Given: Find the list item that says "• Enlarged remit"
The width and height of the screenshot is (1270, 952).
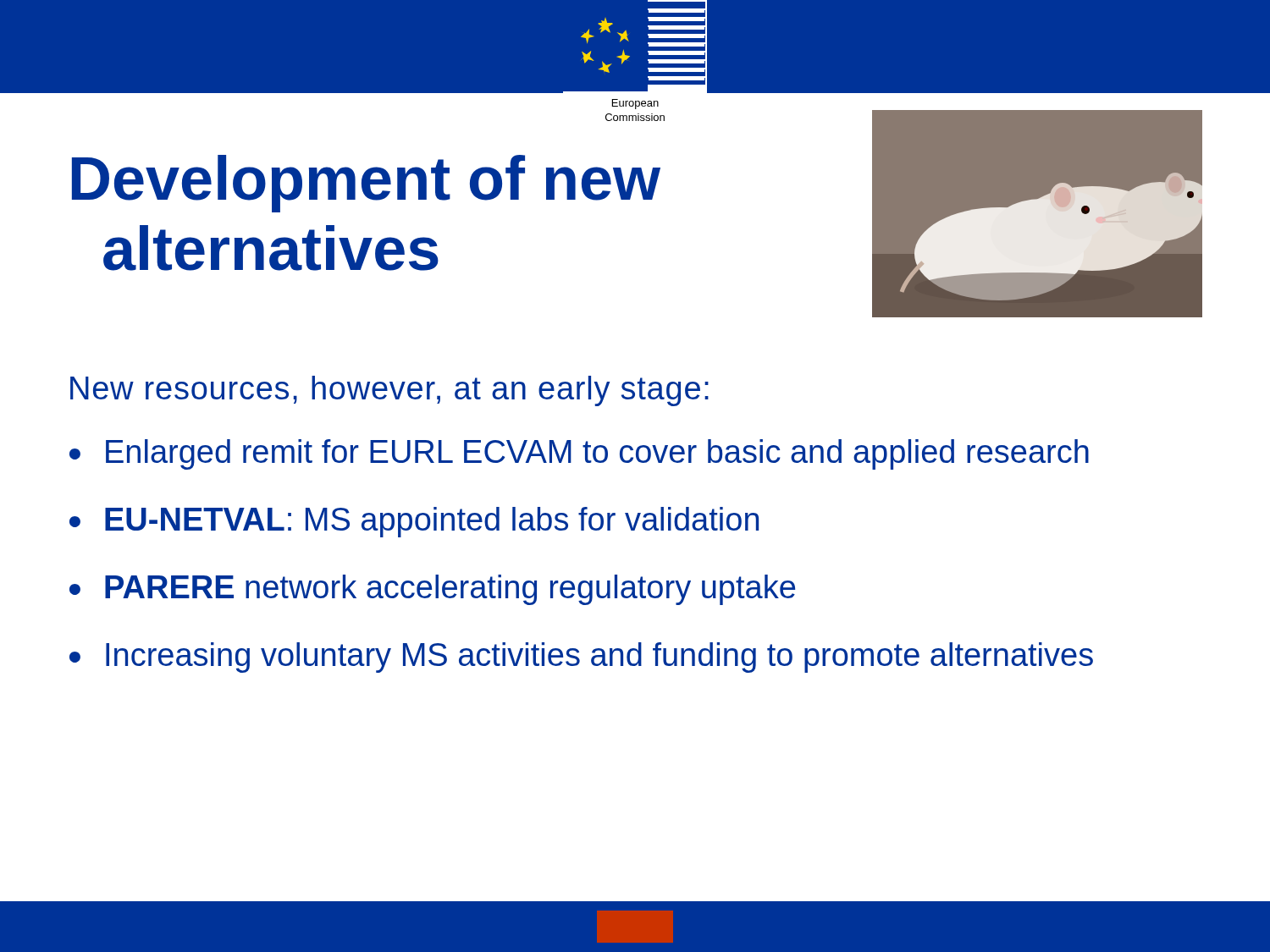Looking at the screenshot, I should point(579,453).
